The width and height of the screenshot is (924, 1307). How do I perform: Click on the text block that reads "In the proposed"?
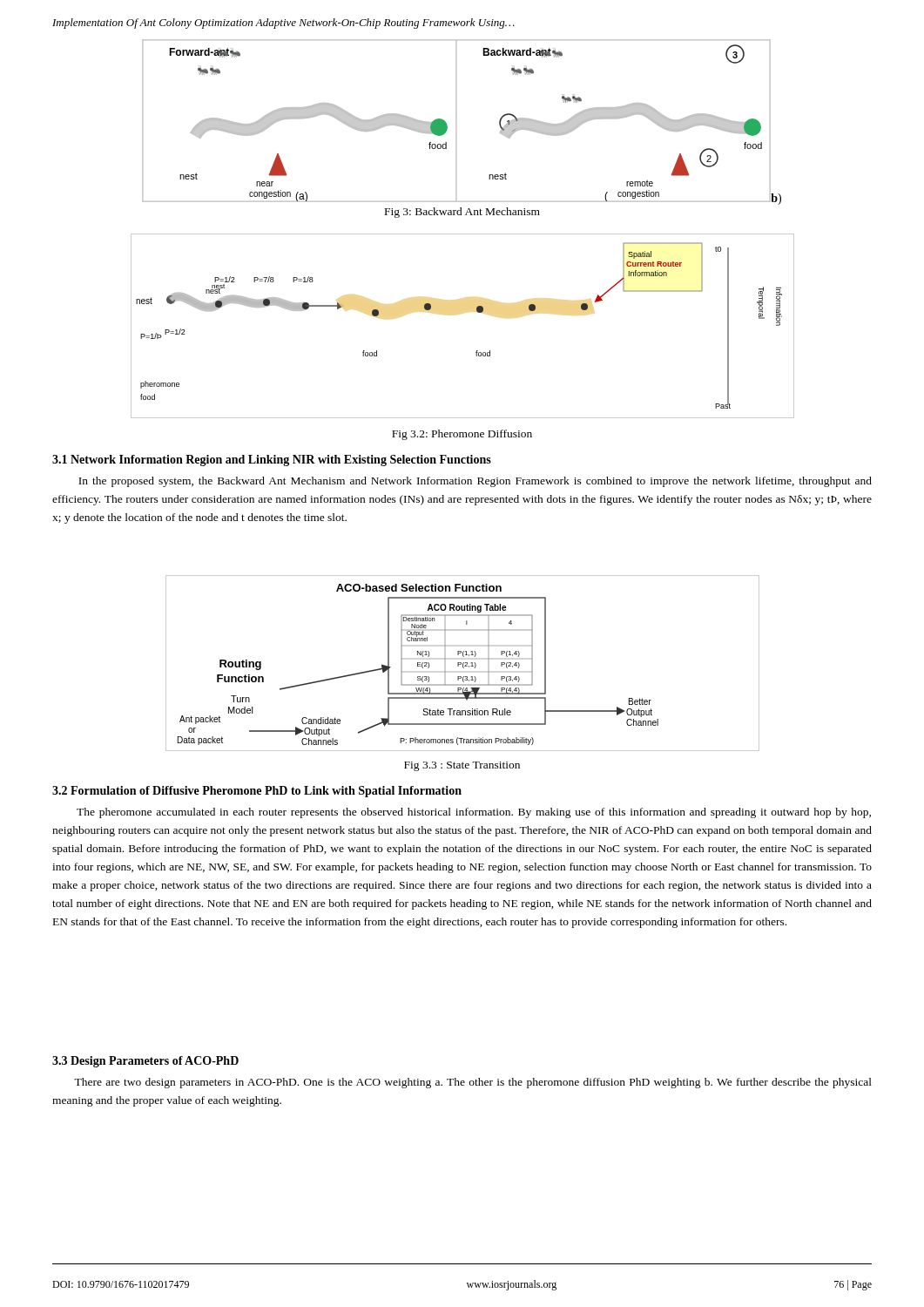(x=462, y=499)
